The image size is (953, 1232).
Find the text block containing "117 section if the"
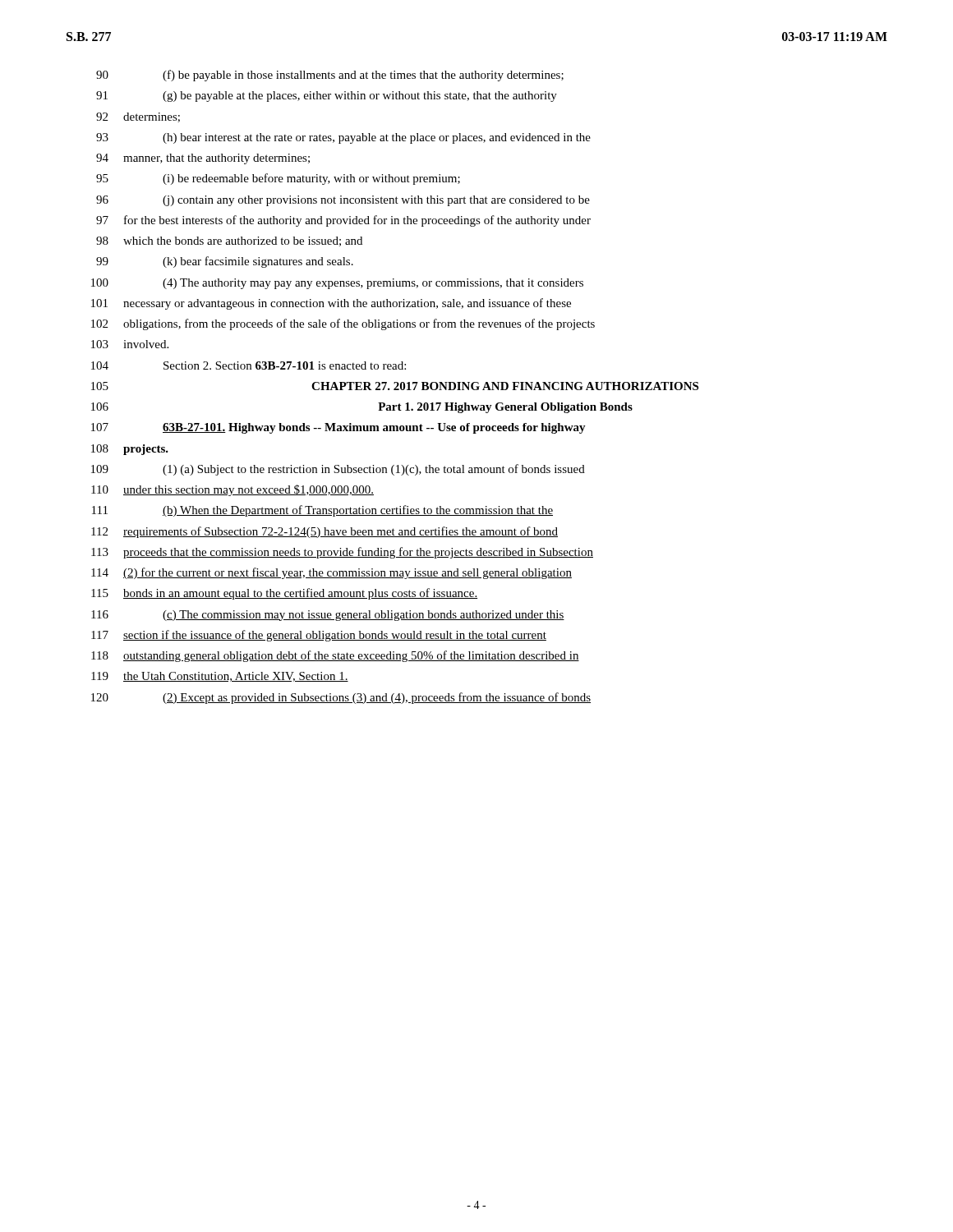click(x=476, y=635)
